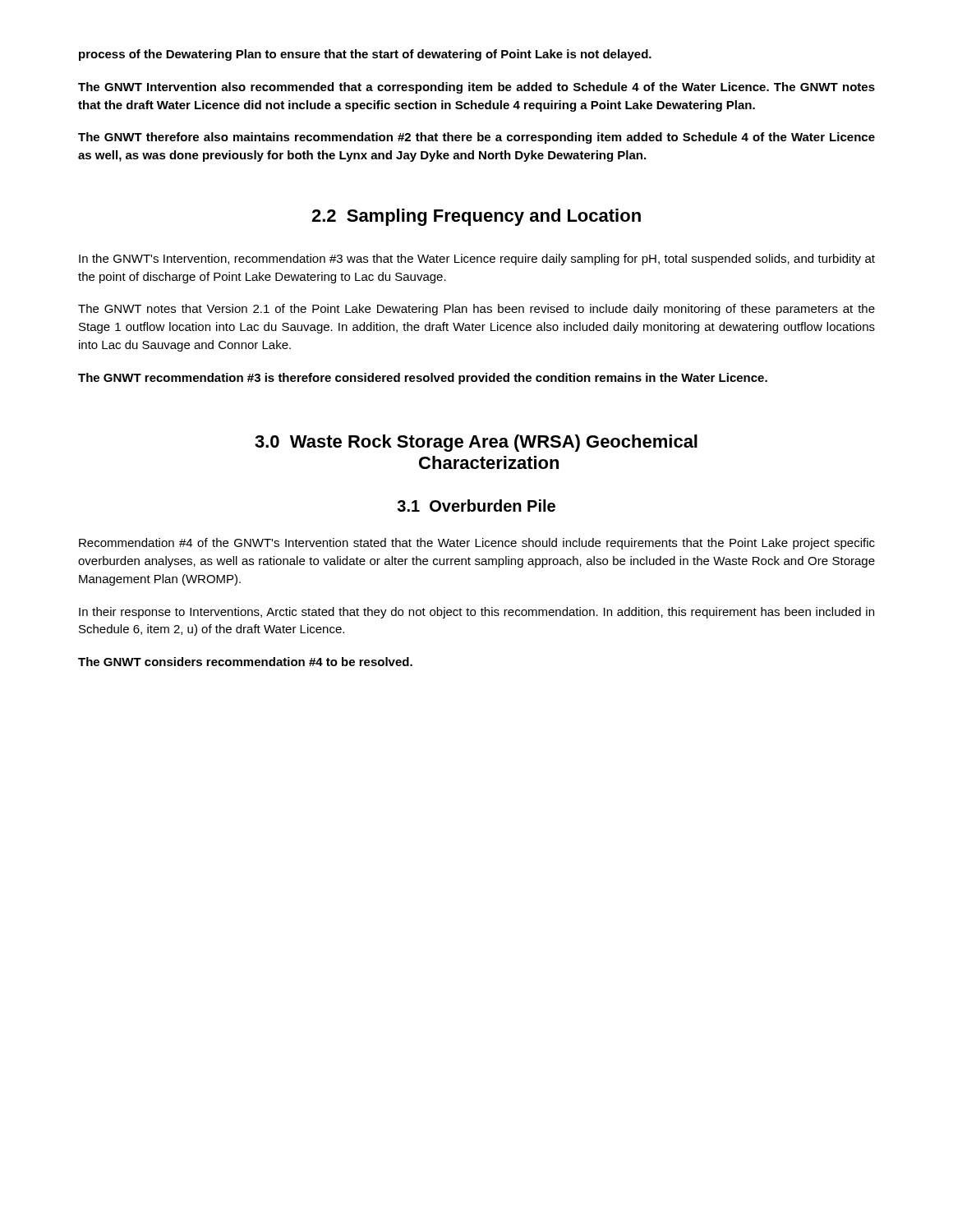Click on the passage starting "3.0 Waste Rock Storage"

(476, 452)
